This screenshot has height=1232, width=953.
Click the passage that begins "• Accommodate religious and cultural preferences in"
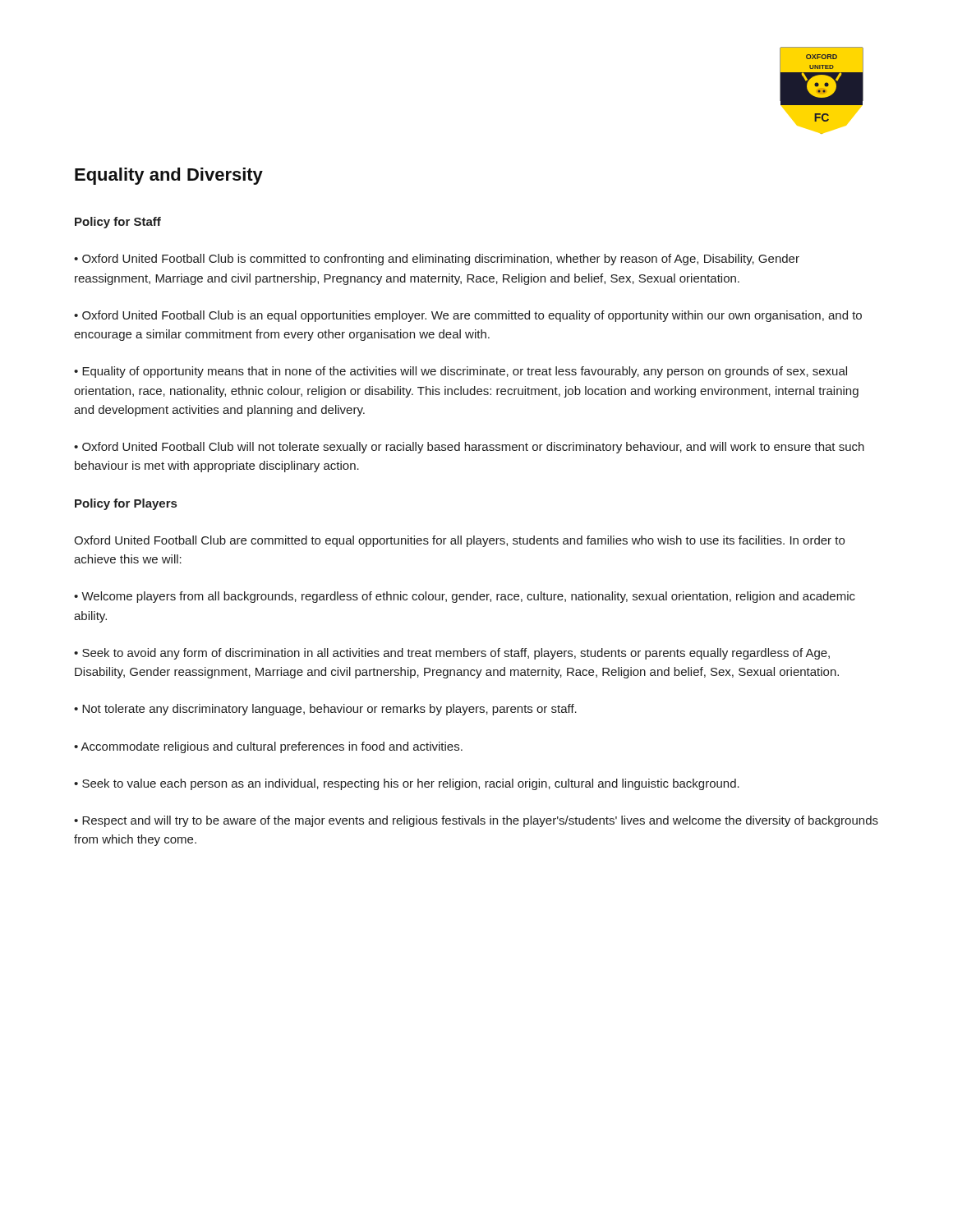(268, 747)
